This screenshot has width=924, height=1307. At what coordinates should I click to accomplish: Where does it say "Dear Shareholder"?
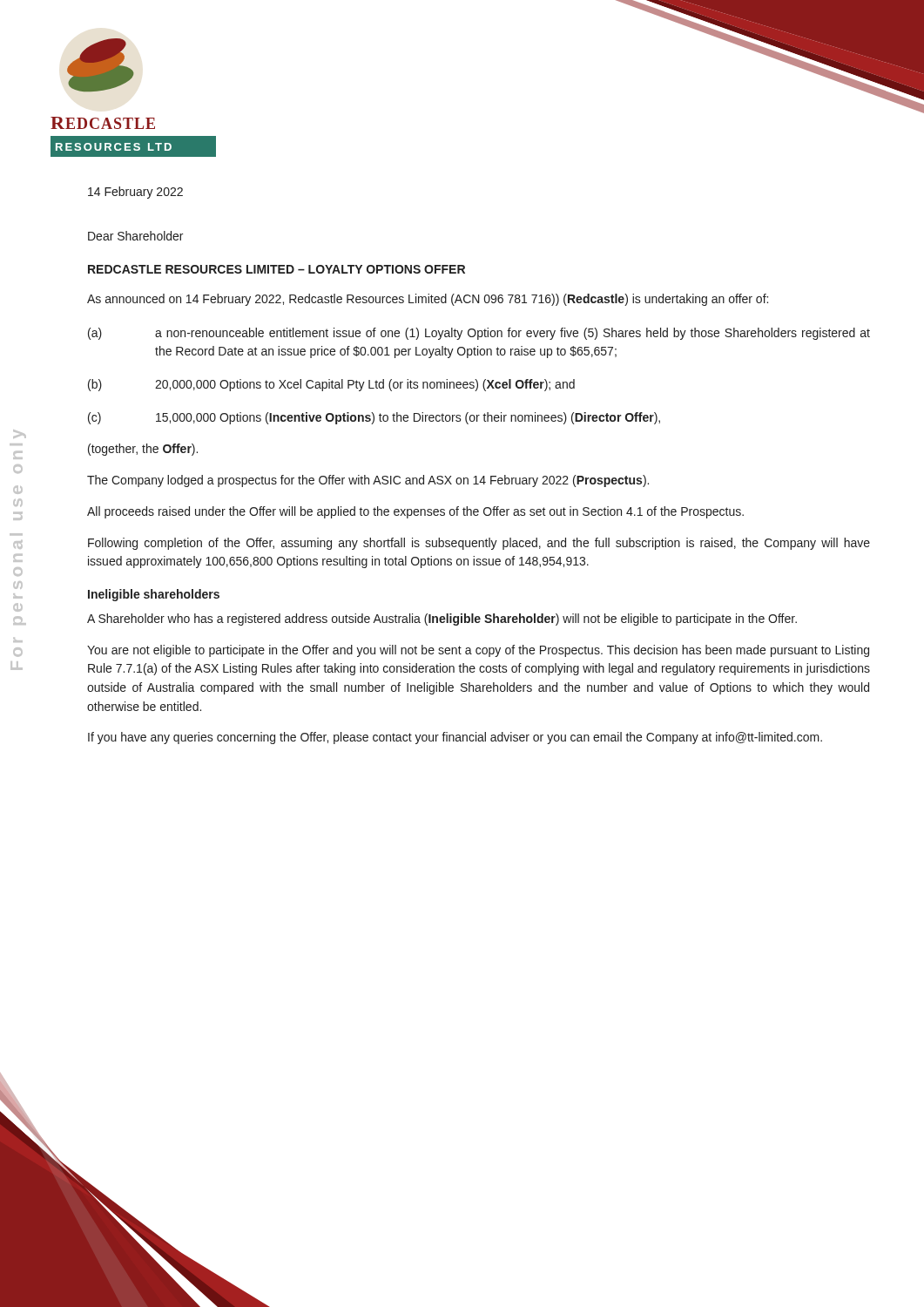[x=135, y=236]
